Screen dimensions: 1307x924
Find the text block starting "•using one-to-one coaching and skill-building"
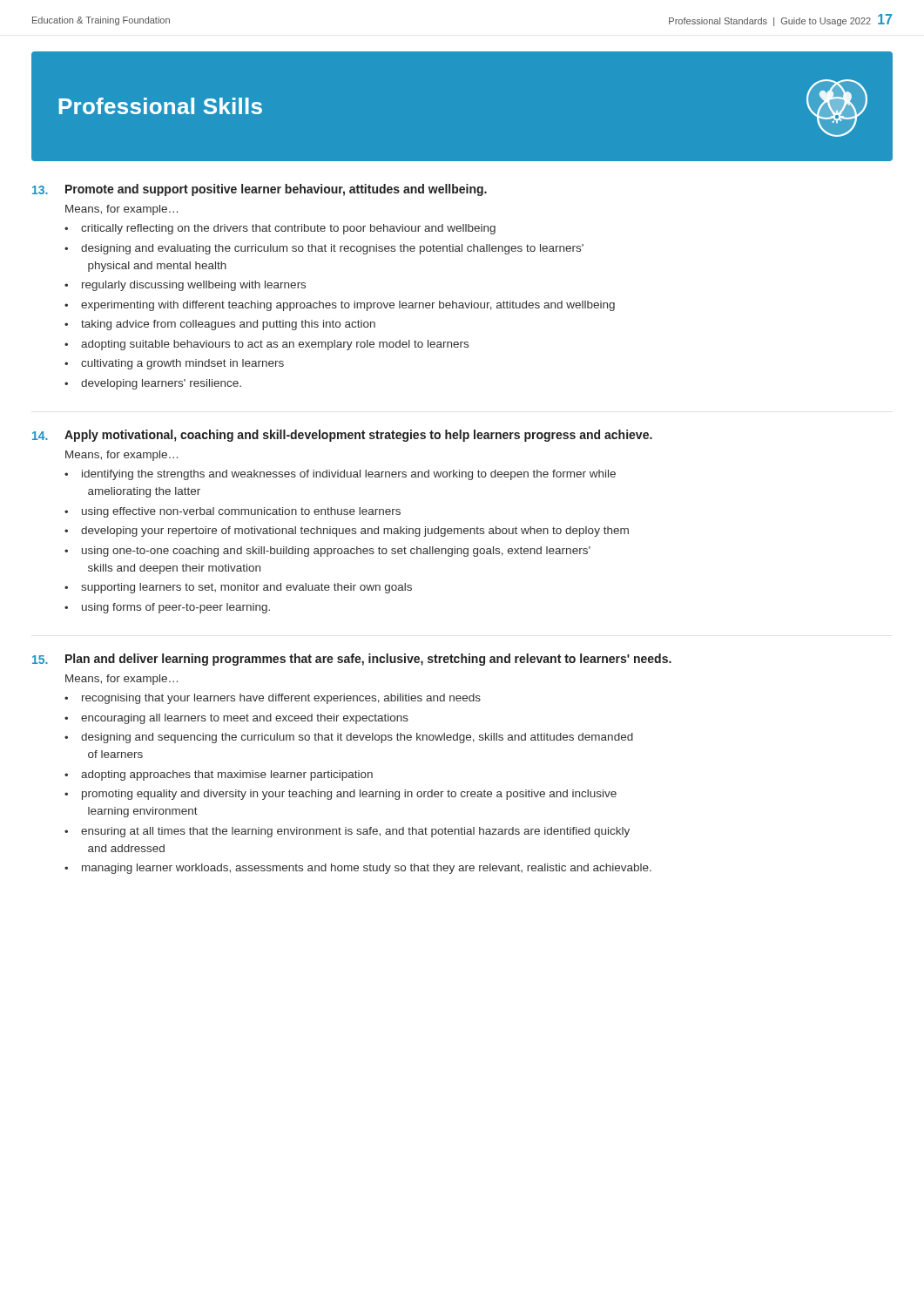479,559
